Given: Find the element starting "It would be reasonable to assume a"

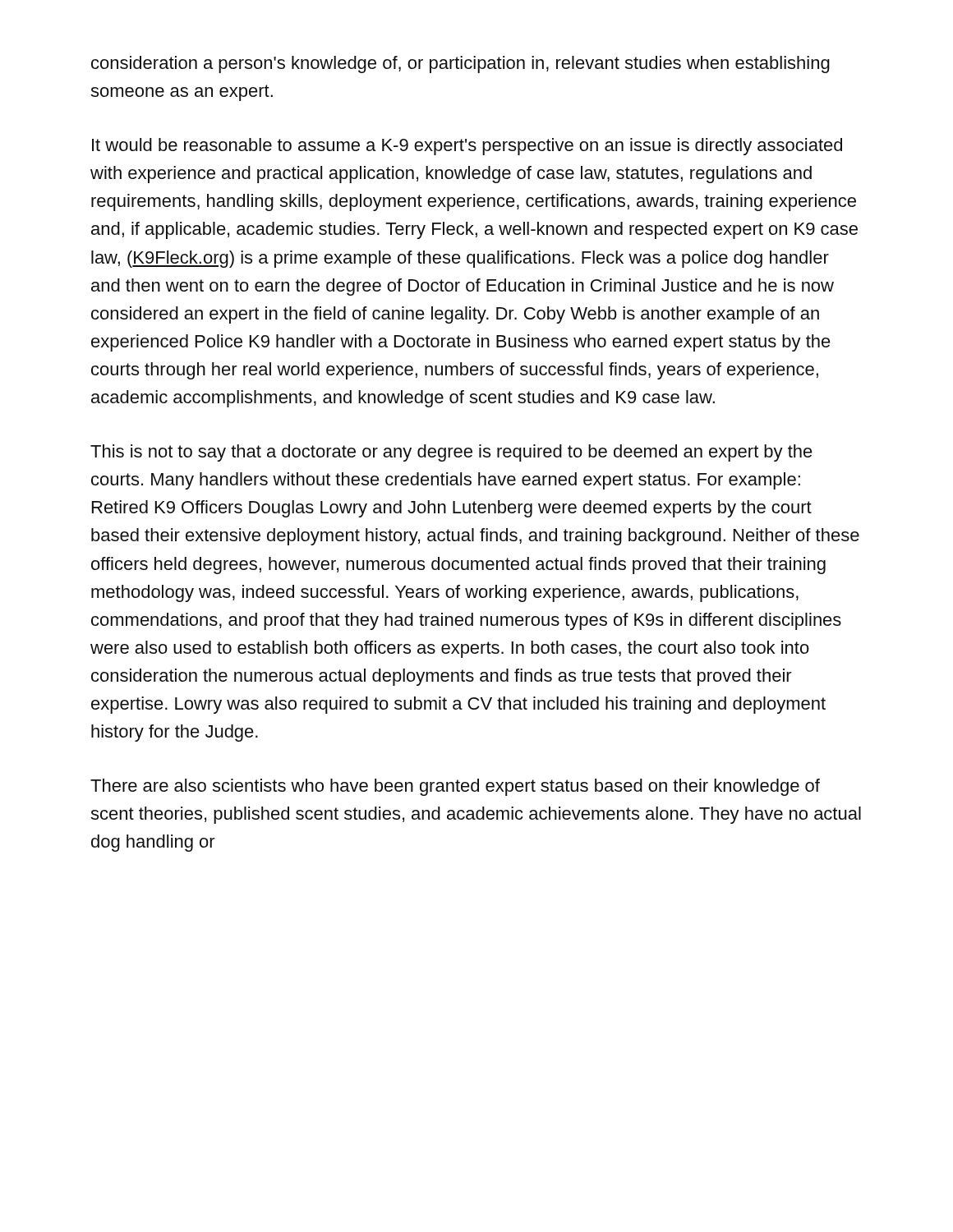Looking at the screenshot, I should 474,271.
